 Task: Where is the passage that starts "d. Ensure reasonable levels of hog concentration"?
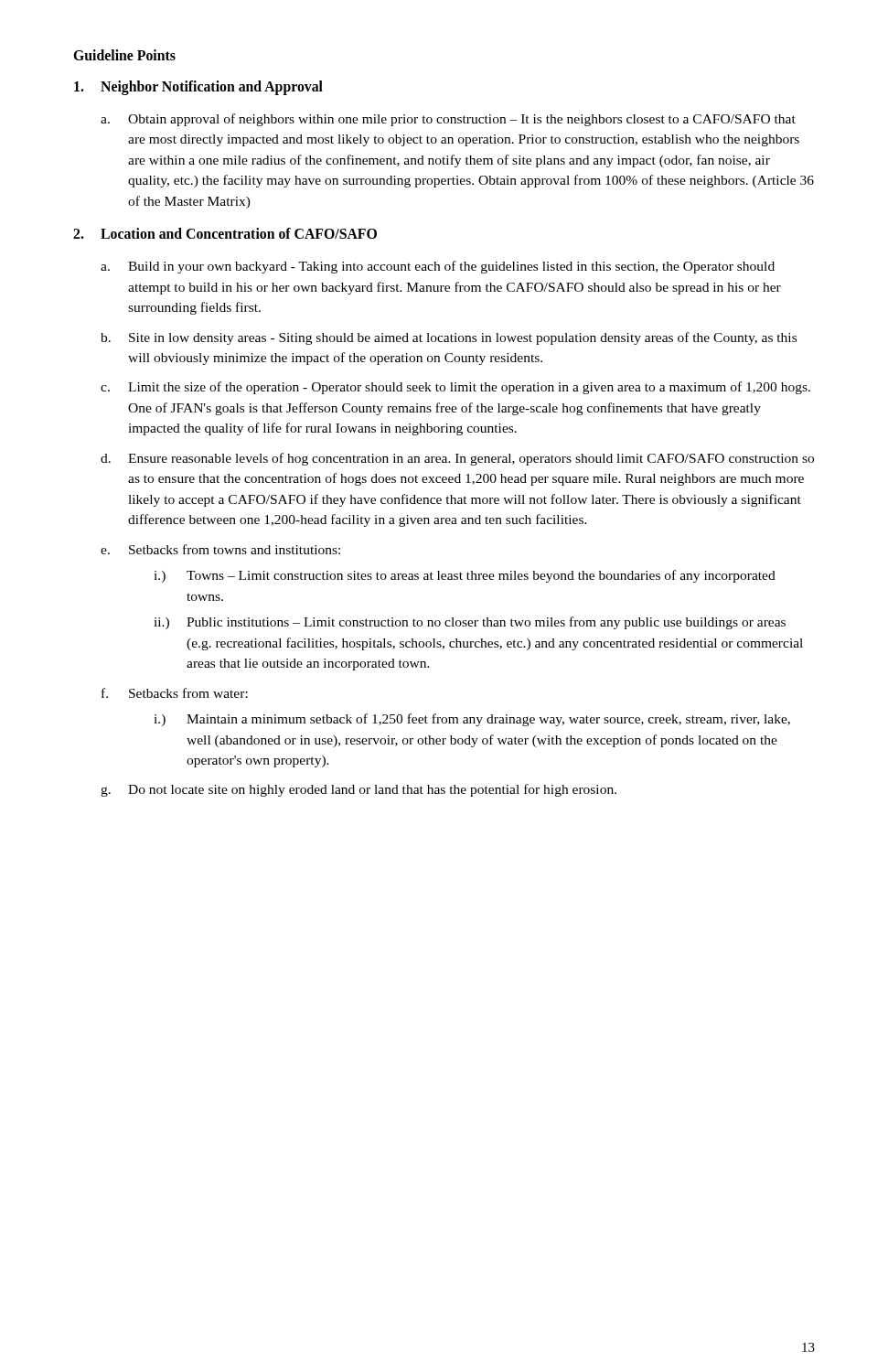pos(458,489)
